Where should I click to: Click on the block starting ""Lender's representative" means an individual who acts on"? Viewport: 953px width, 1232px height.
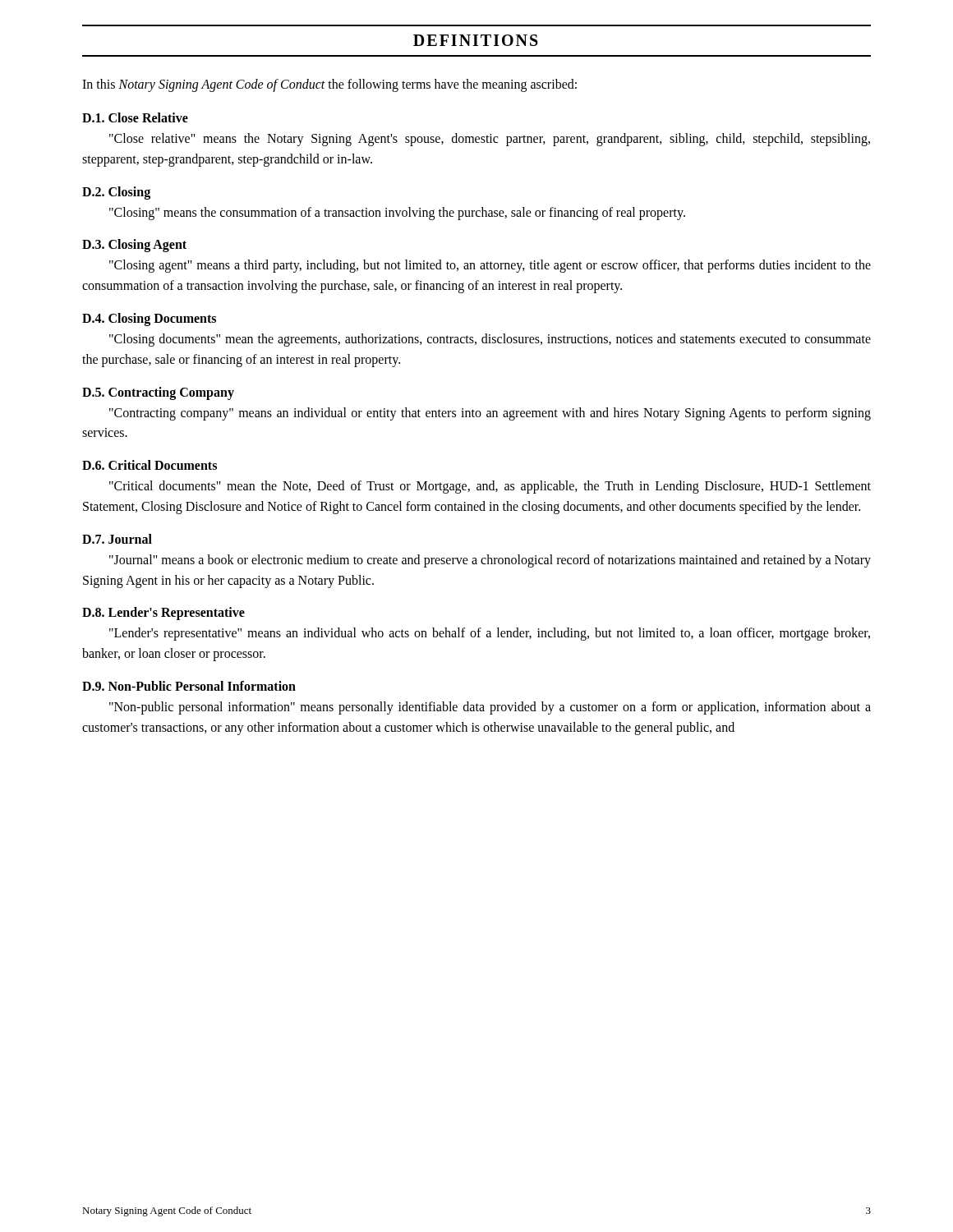tap(476, 644)
